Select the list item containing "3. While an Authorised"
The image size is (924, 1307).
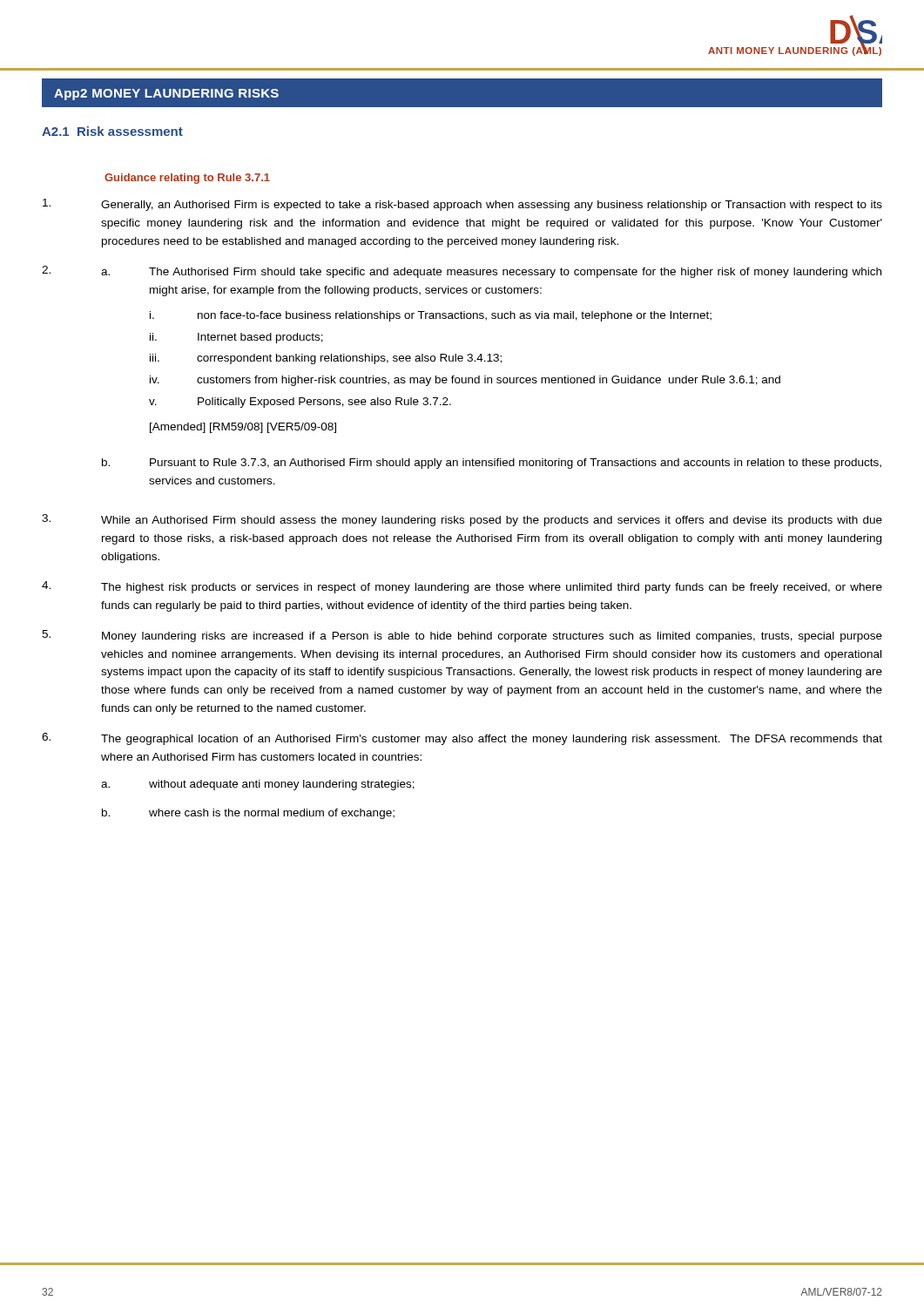pyautogui.click(x=462, y=539)
